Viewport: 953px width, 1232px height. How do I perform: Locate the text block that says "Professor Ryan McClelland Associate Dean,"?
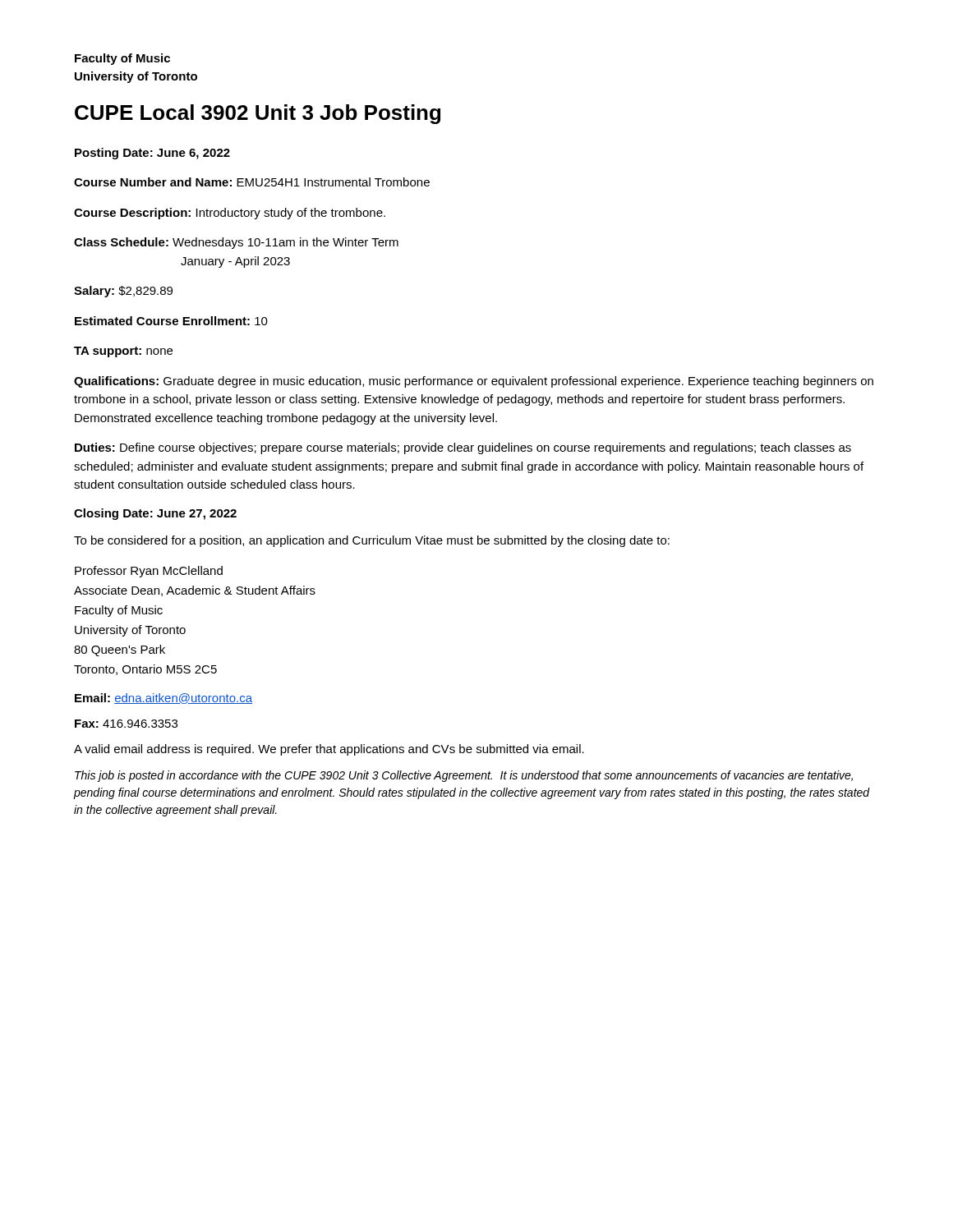[x=149, y=572]
